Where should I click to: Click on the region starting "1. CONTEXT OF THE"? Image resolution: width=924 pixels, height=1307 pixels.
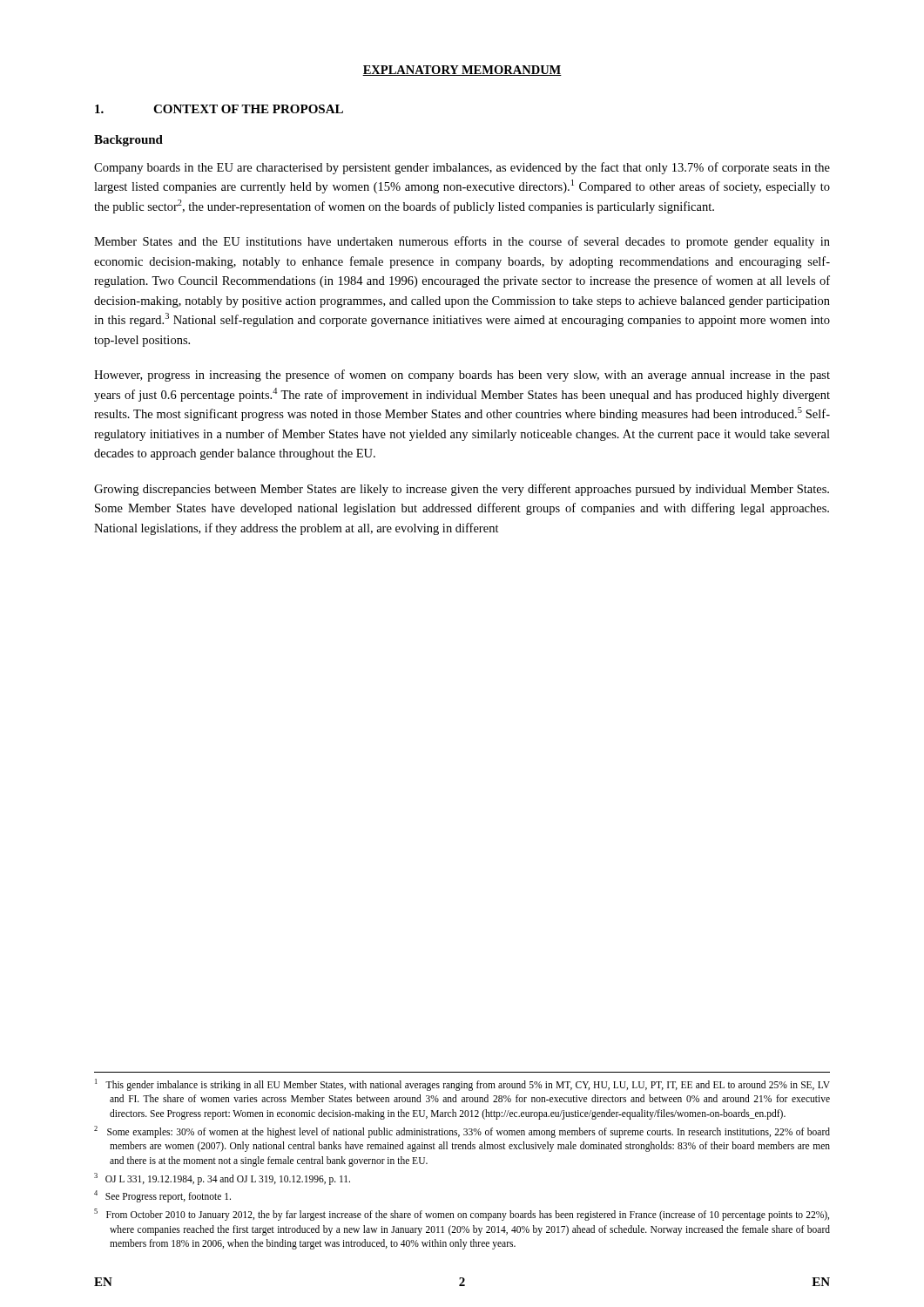tap(219, 109)
